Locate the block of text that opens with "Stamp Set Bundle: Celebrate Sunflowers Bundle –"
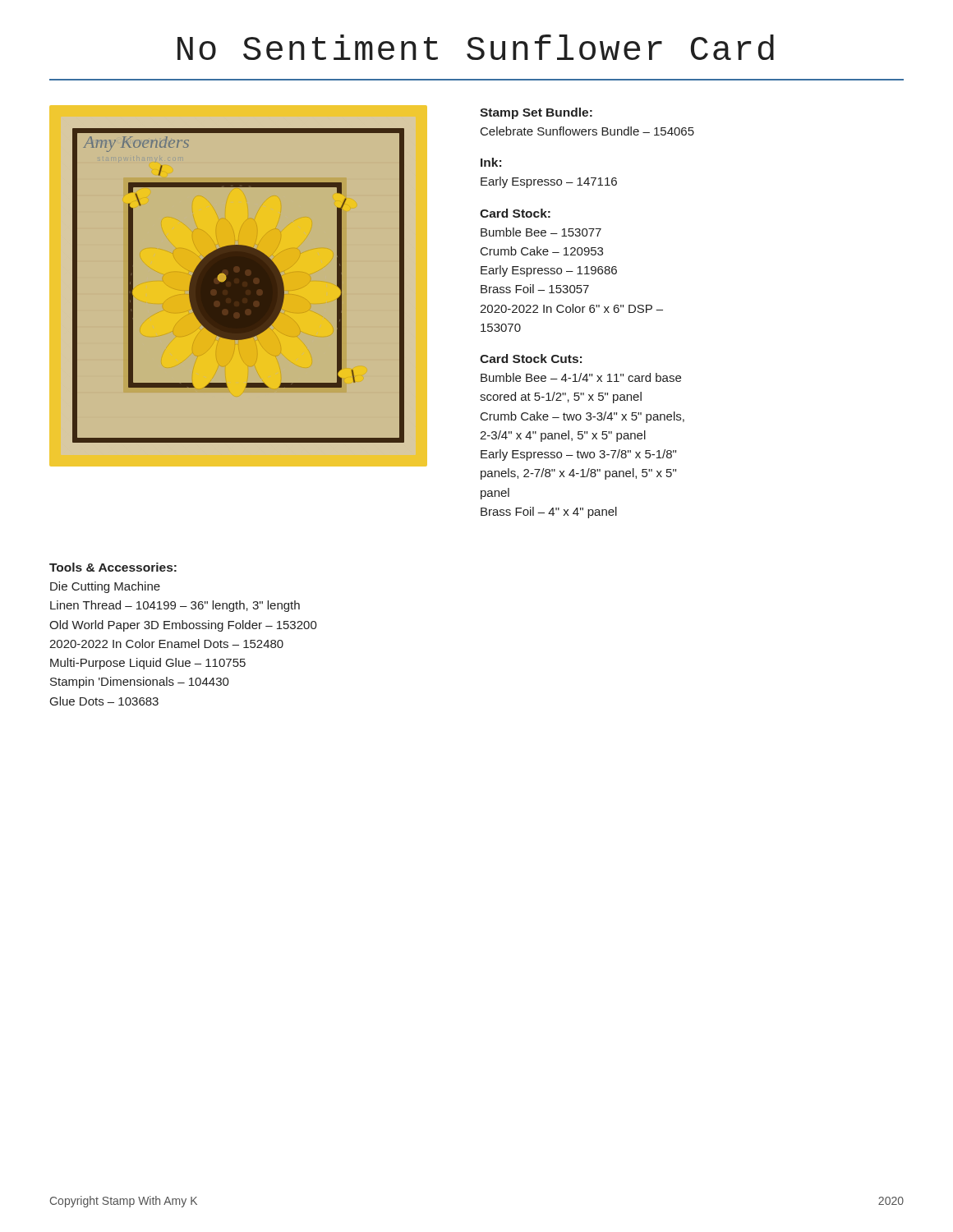The width and height of the screenshot is (953, 1232). 692,123
